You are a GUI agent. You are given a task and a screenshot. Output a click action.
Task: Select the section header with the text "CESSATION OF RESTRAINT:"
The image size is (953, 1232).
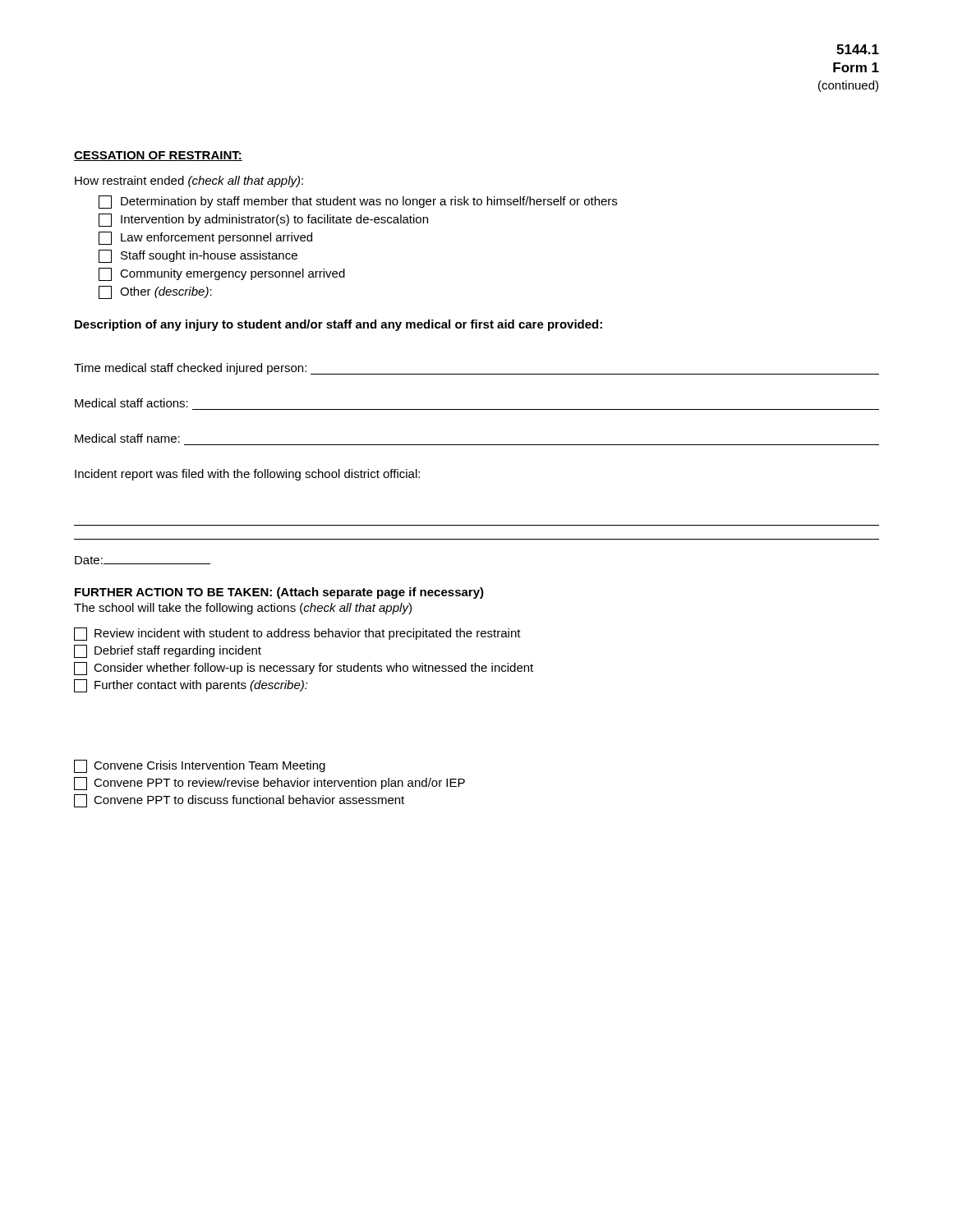[x=158, y=155]
